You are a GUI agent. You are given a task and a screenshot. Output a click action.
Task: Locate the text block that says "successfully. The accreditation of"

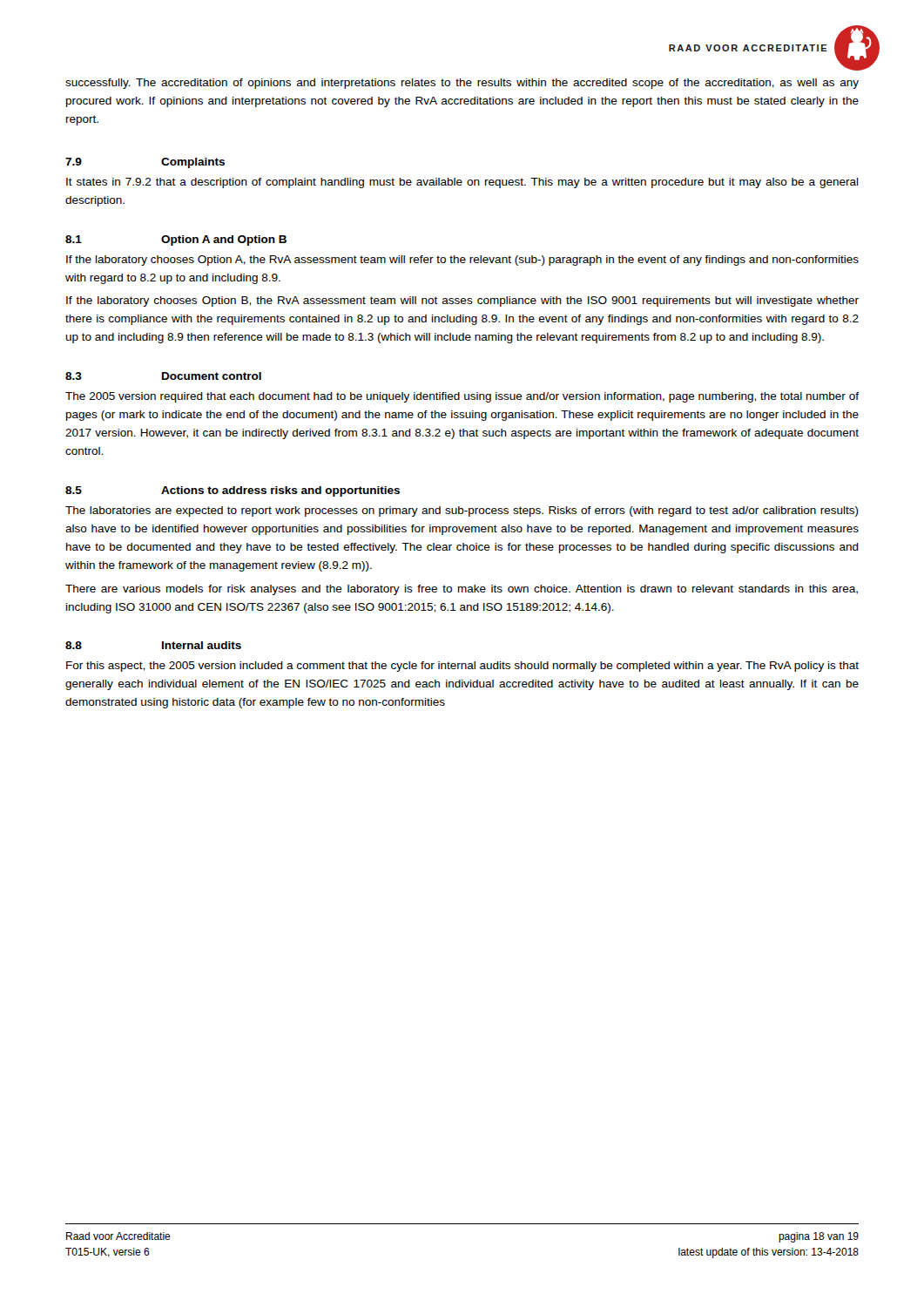(462, 101)
